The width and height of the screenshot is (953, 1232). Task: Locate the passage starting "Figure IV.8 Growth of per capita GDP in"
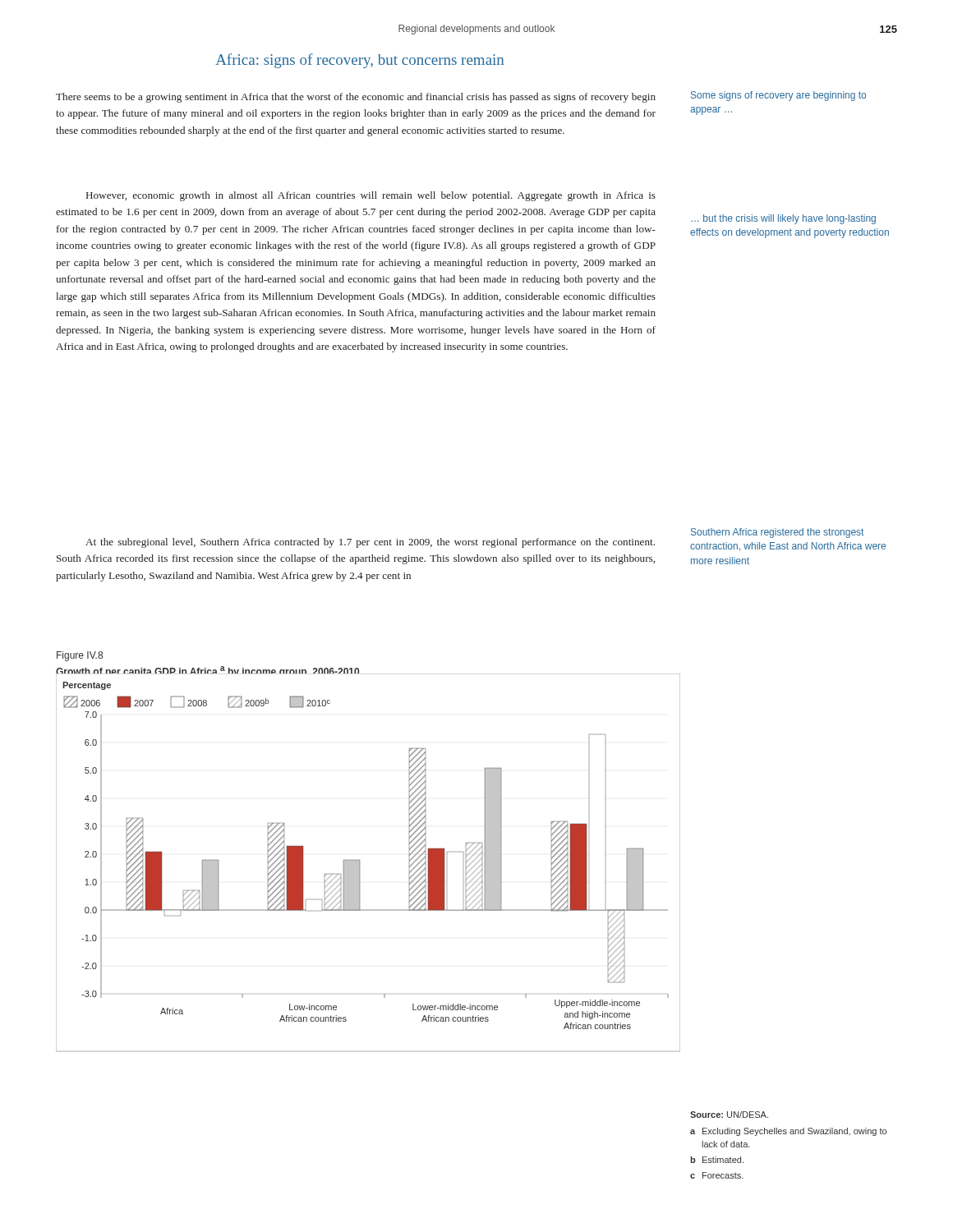click(208, 664)
